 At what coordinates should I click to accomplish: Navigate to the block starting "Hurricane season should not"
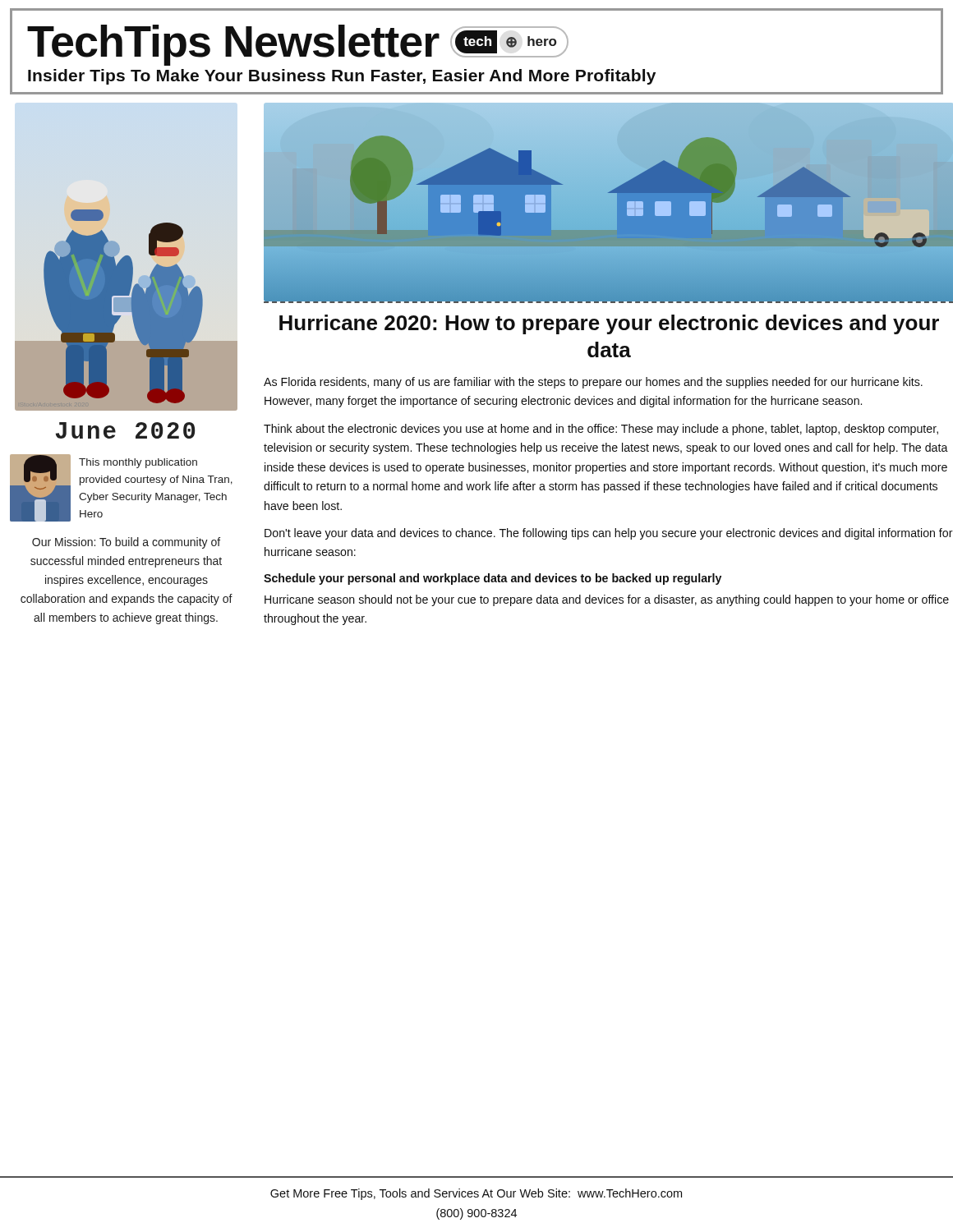[606, 609]
